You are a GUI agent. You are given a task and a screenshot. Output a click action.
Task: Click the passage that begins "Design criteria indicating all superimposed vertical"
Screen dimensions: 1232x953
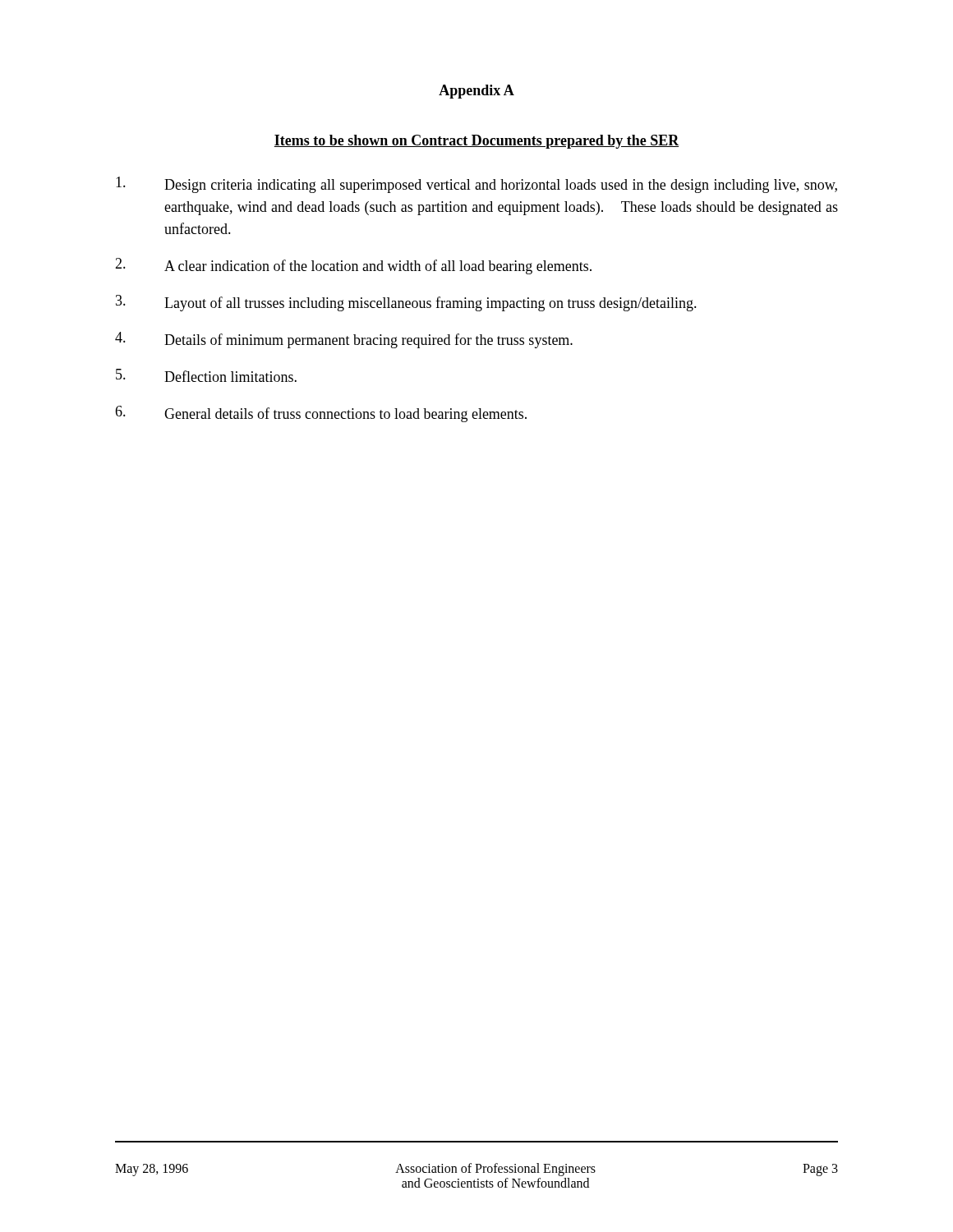[x=476, y=207]
